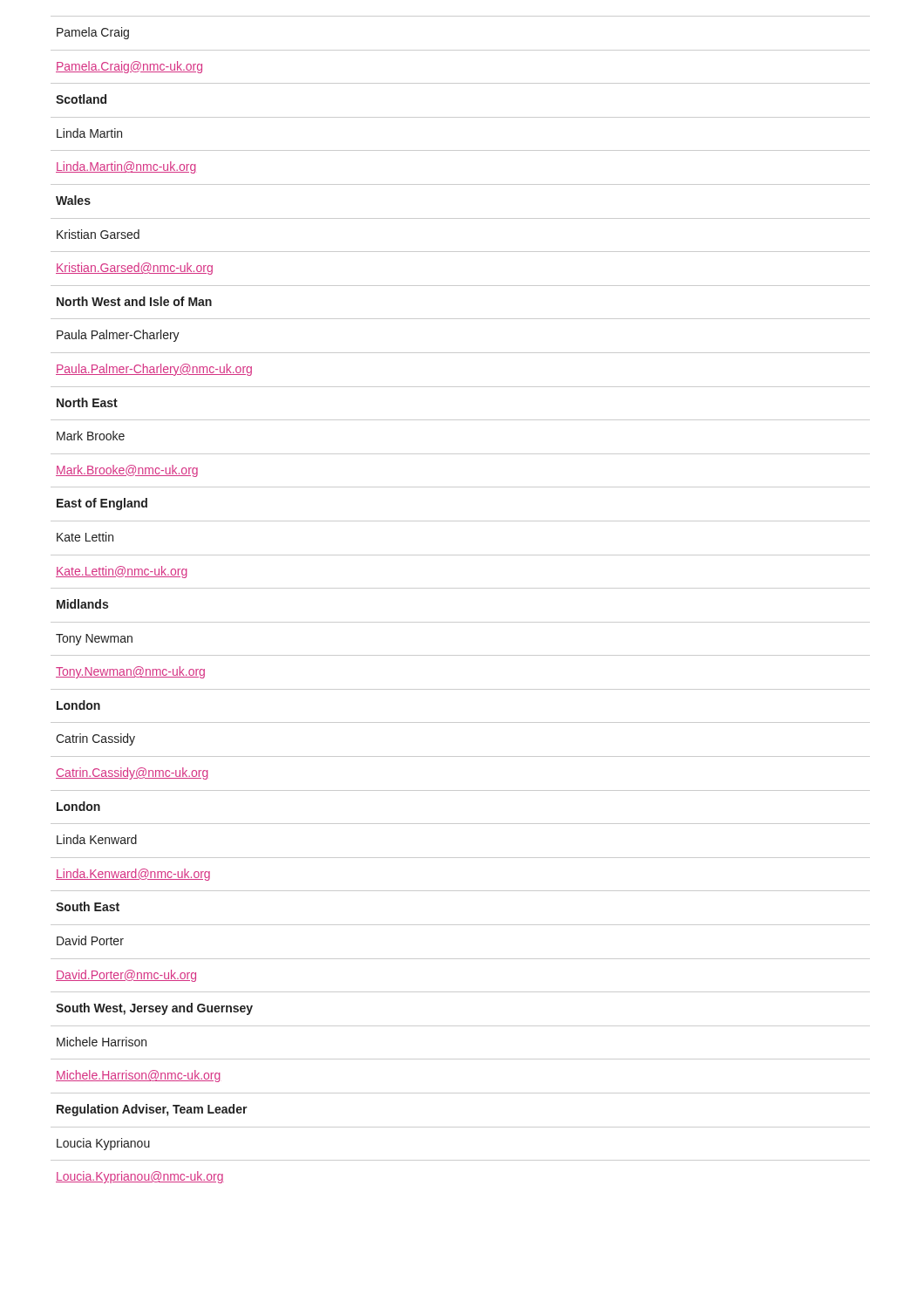
Task: Click on the text containing "Linda Martin"
Action: (x=89, y=133)
